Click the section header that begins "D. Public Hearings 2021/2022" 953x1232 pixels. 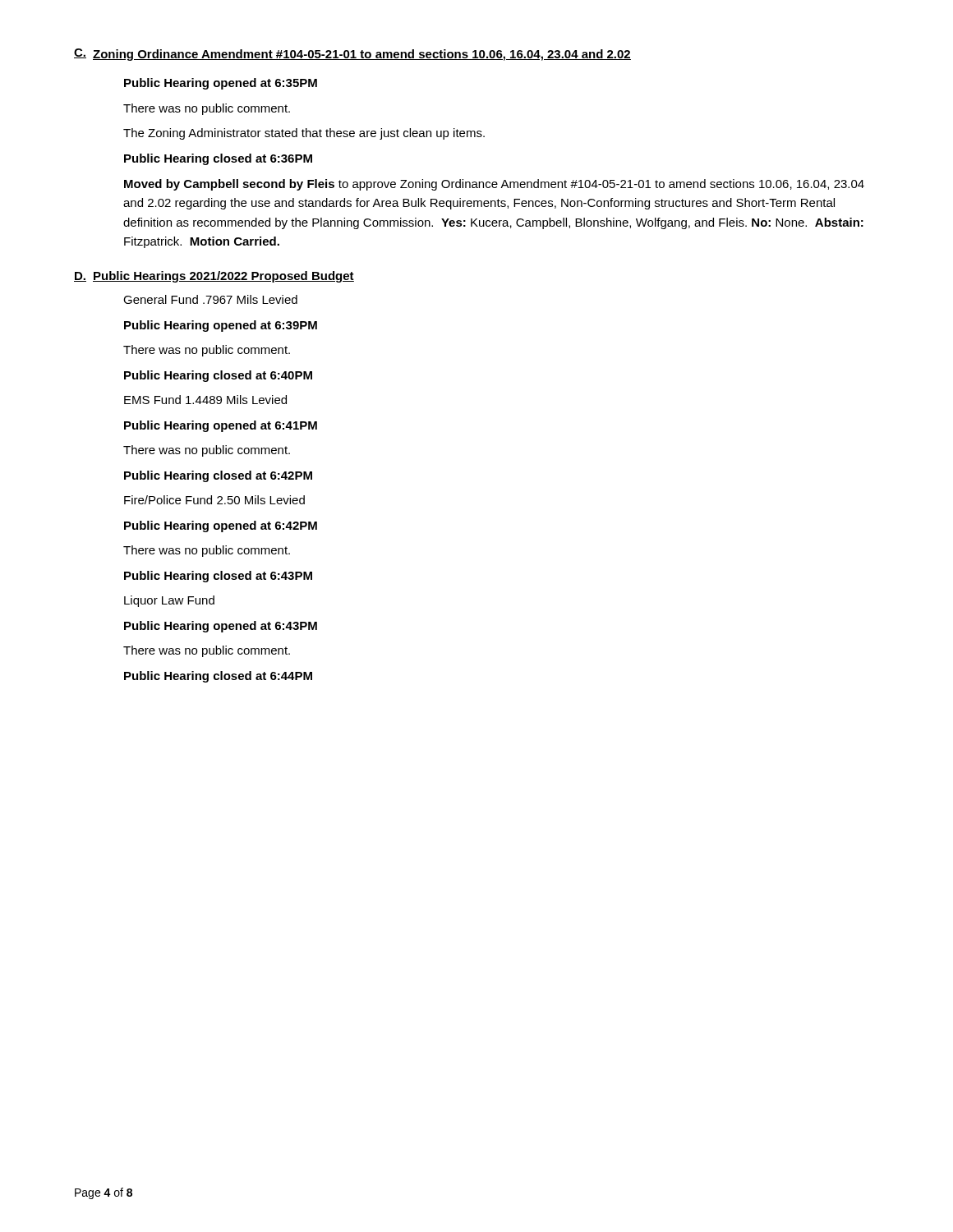(214, 276)
